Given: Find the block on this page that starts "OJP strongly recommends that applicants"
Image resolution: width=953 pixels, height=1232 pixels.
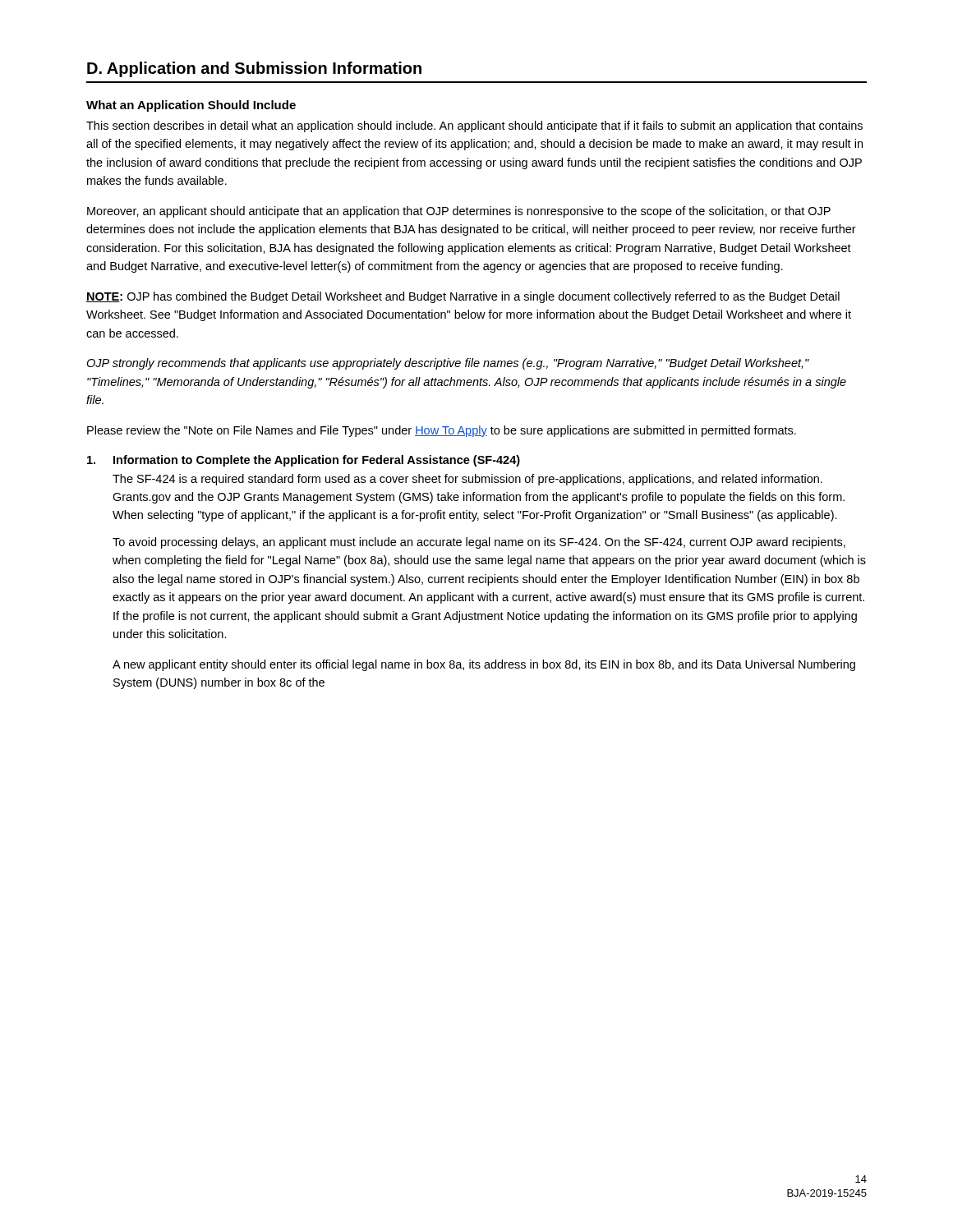Looking at the screenshot, I should [x=476, y=382].
